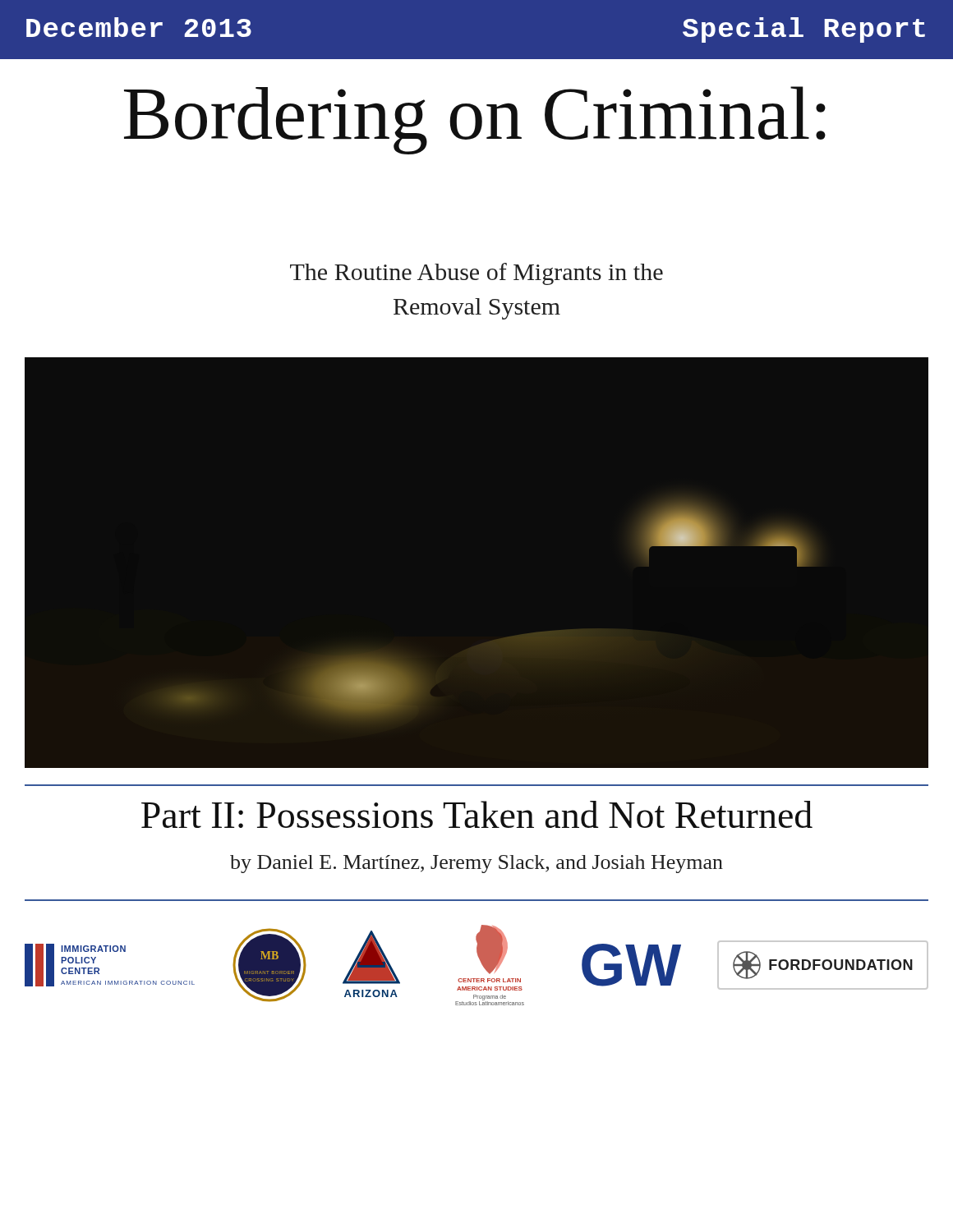Point to the title beginning "The Routine Abuse of"

476,289
